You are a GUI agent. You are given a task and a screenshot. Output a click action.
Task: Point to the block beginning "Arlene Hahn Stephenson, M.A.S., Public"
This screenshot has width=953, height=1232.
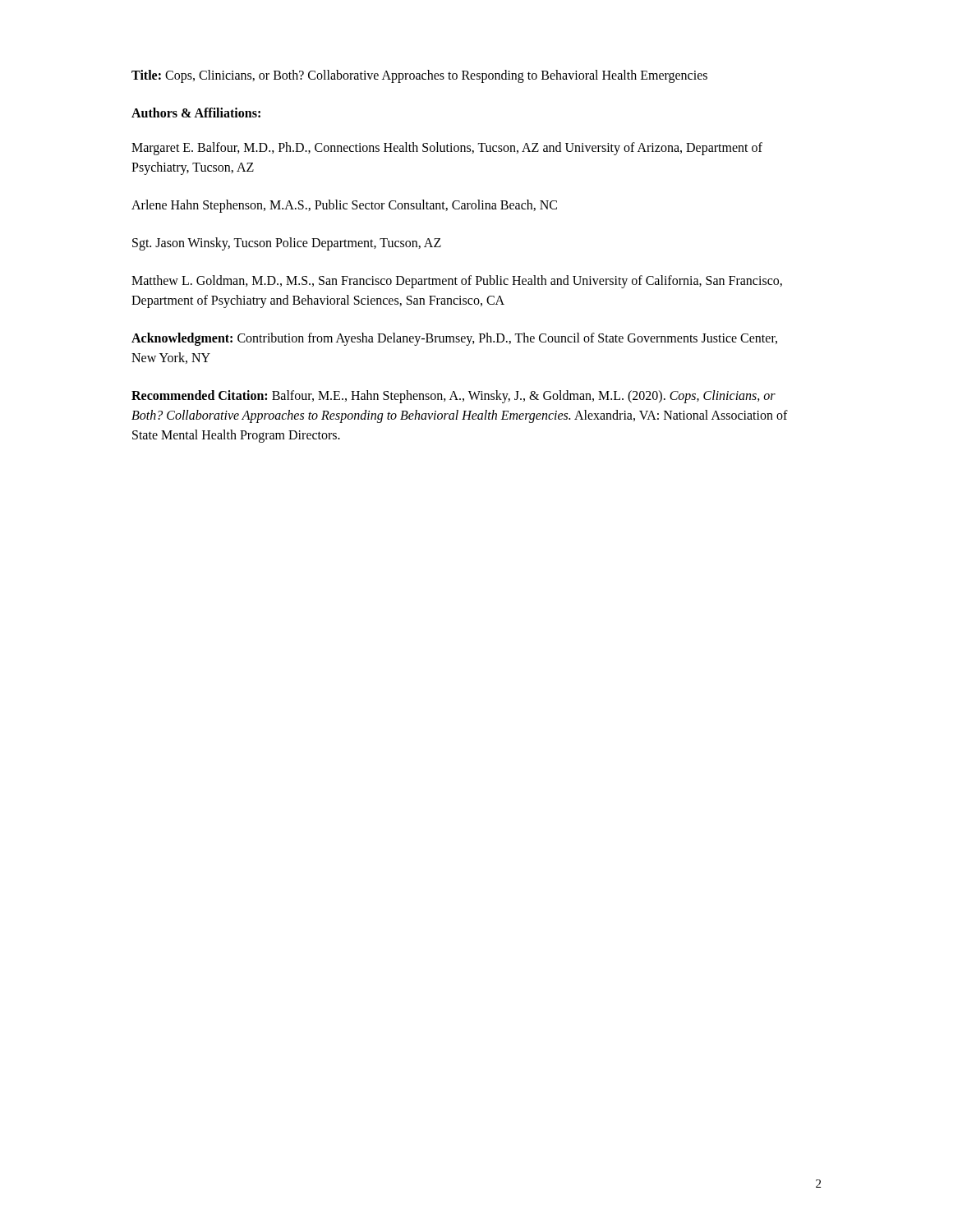[468, 205]
